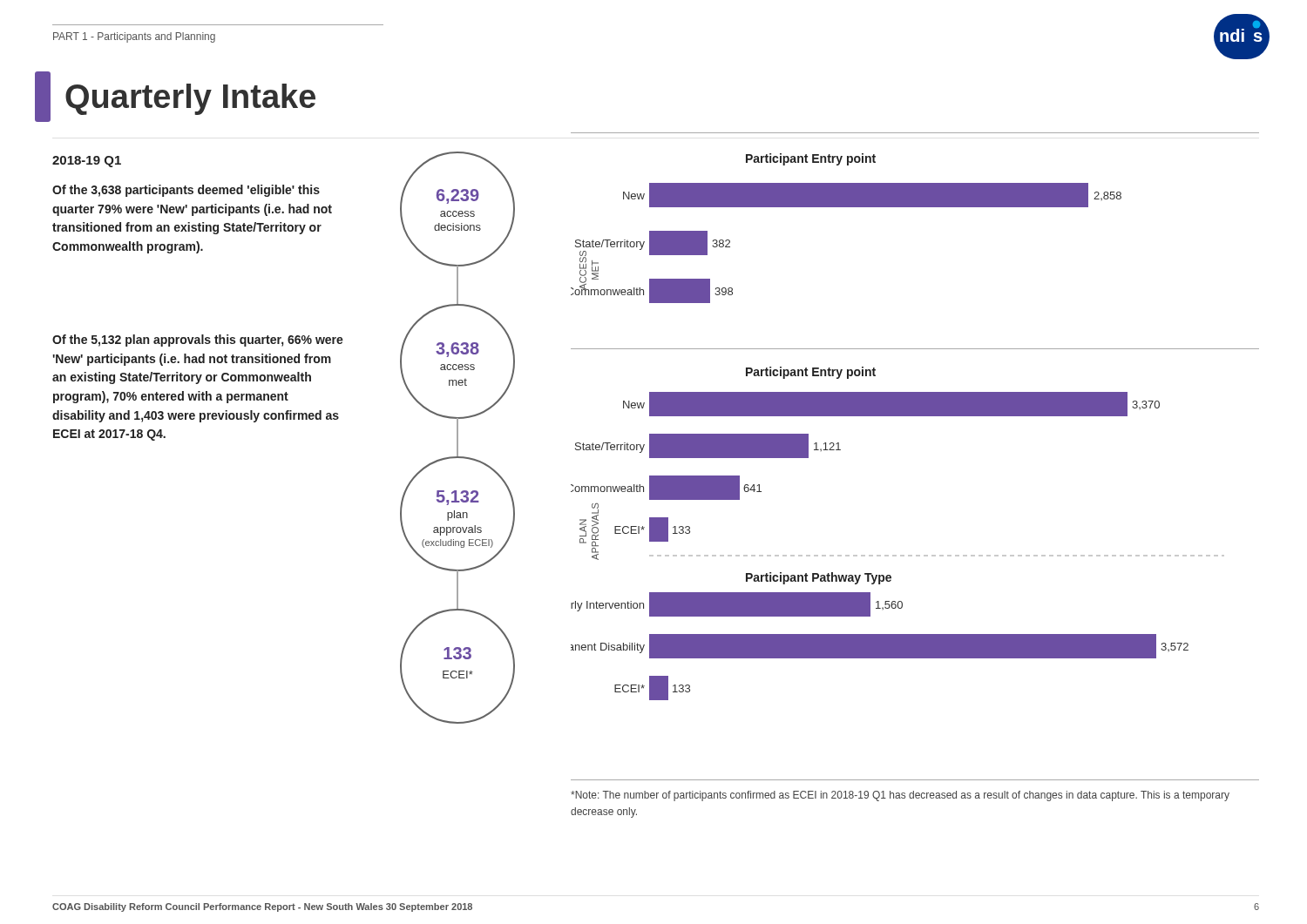
Task: Select the region starting "Quarterly Intake"
Action: (x=176, y=97)
